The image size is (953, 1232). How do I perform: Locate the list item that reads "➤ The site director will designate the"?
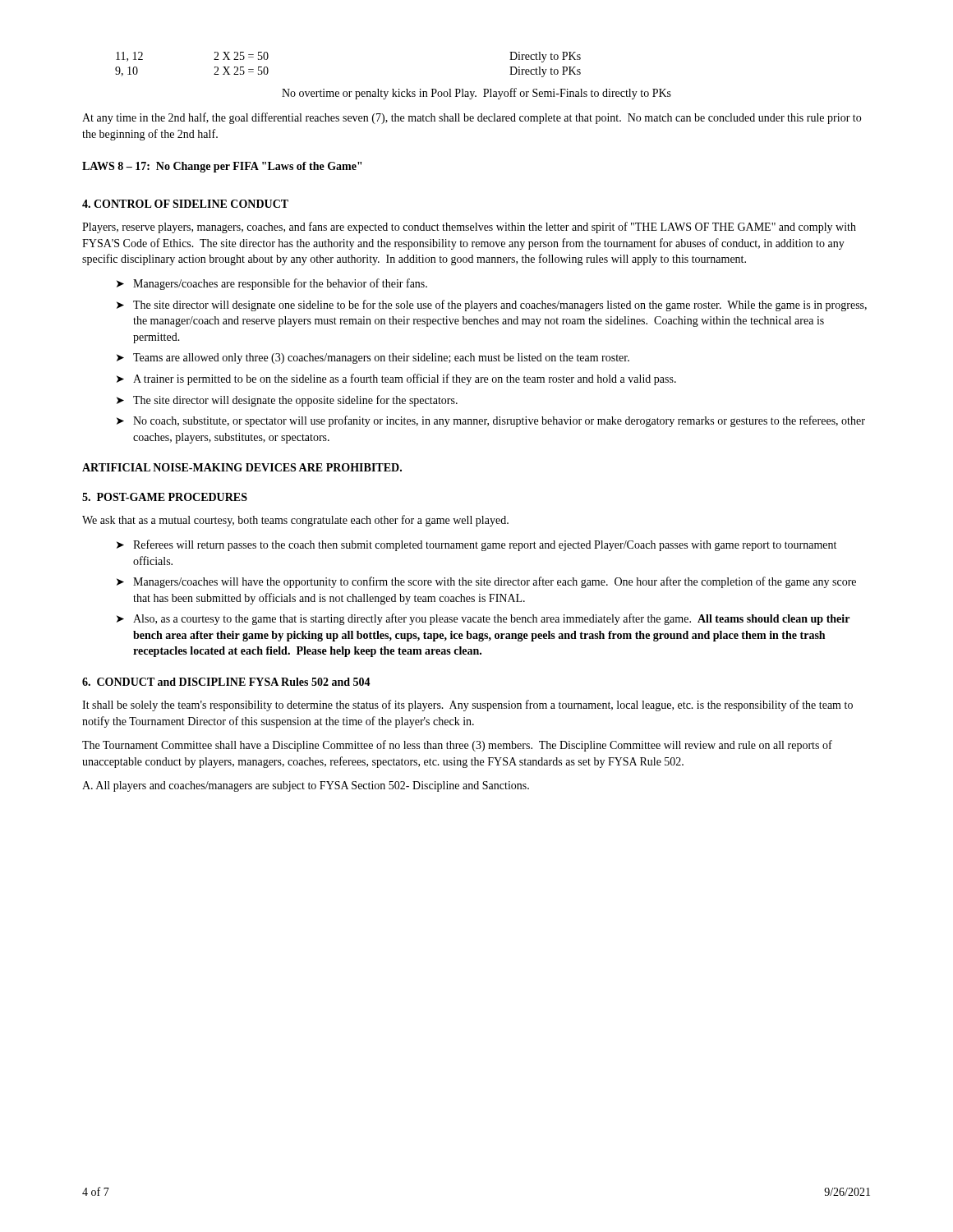click(x=287, y=401)
